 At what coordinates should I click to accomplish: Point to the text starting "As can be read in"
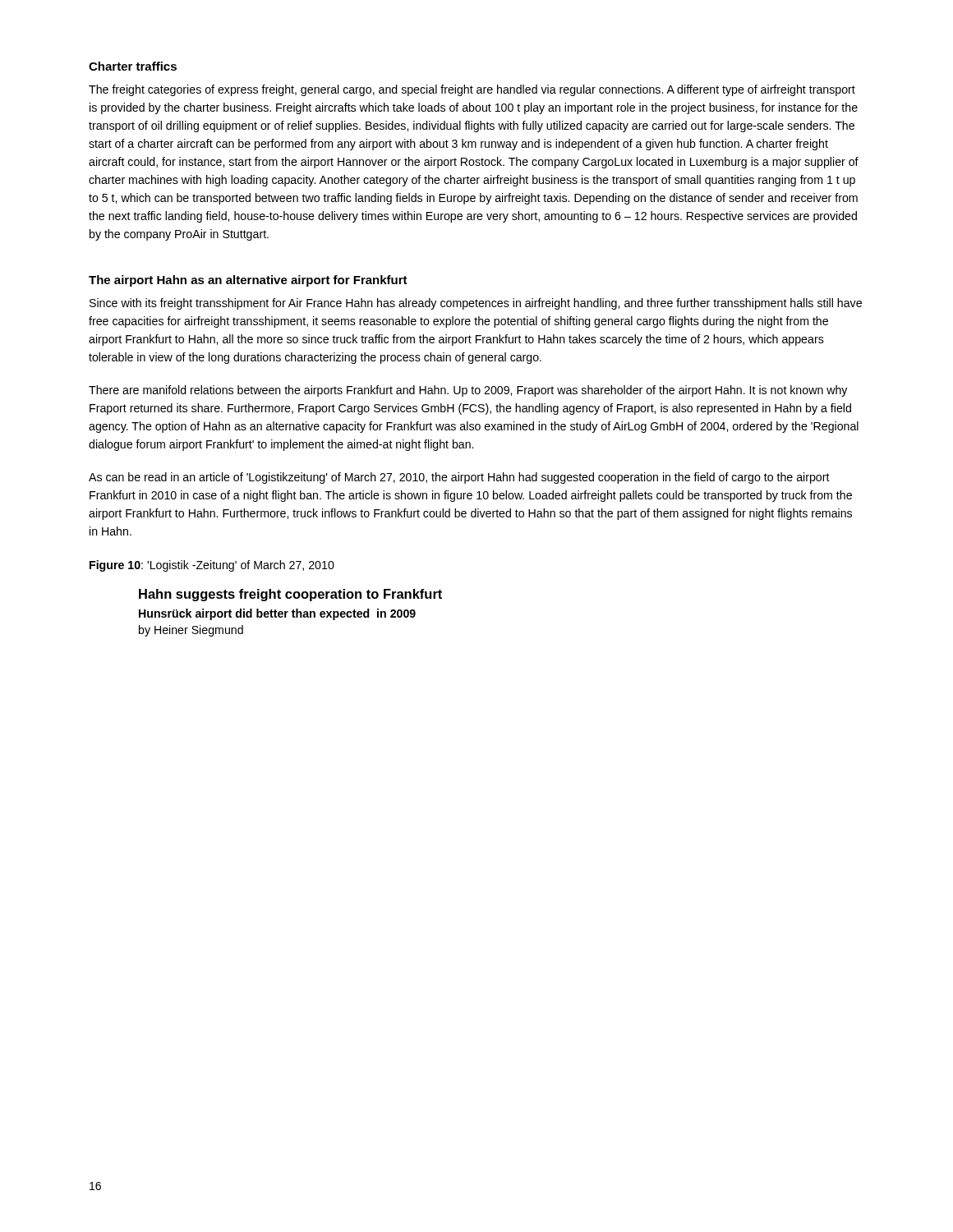(x=471, y=504)
